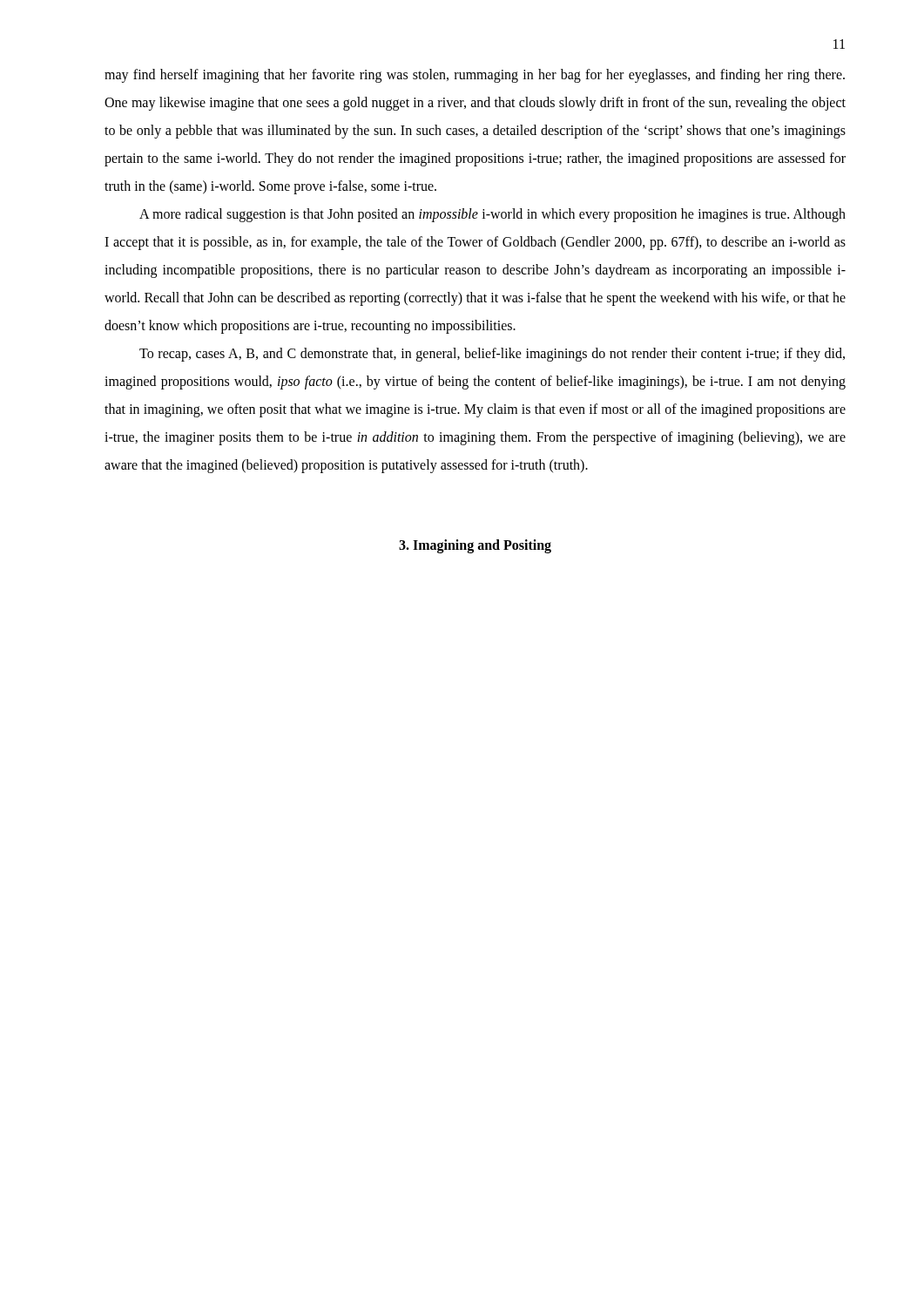Find the text block with the text "may find herself imagining that her"
Viewport: 924px width, 1307px height.
tap(475, 131)
